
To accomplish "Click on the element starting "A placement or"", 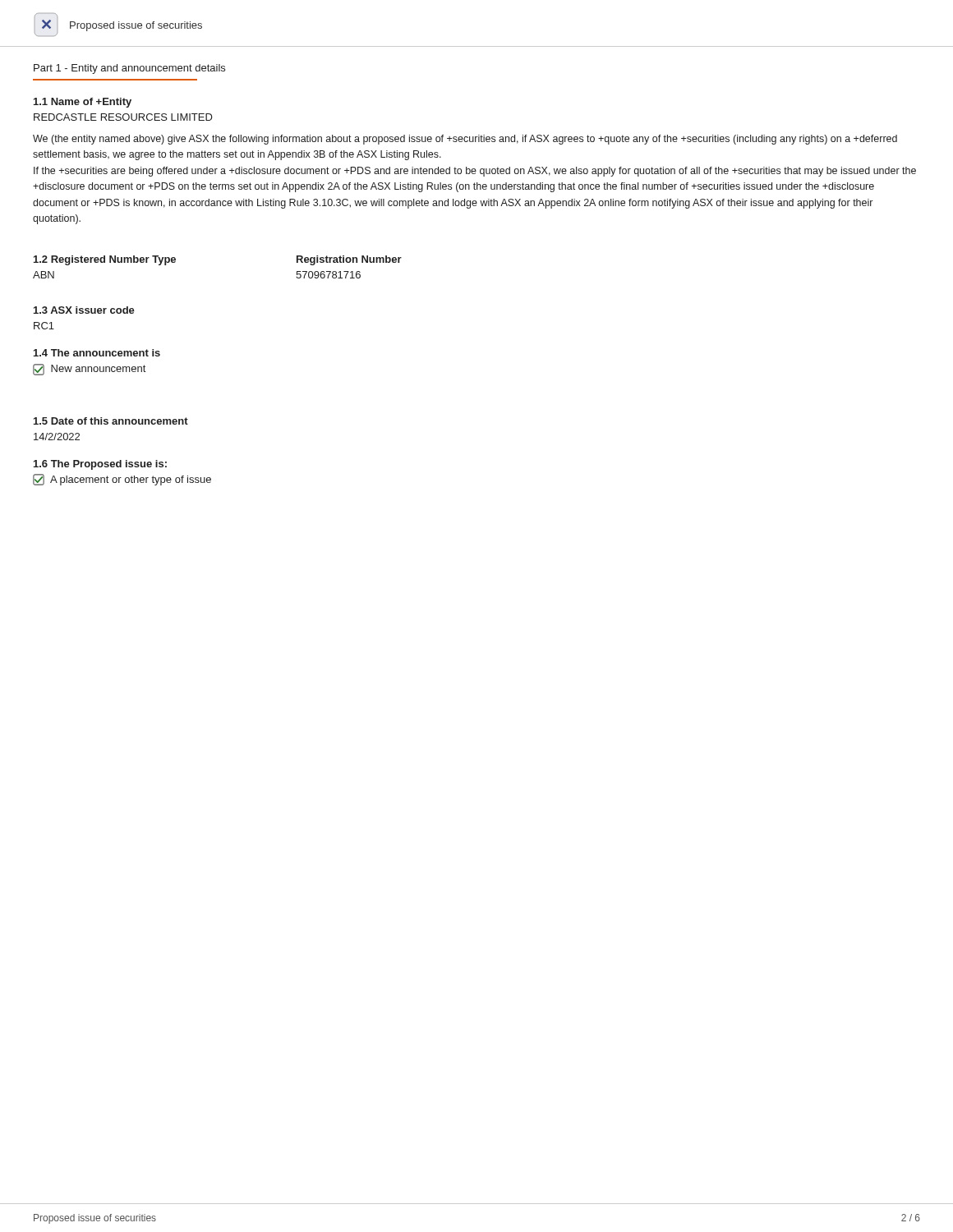I will pyautogui.click(x=122, y=479).
